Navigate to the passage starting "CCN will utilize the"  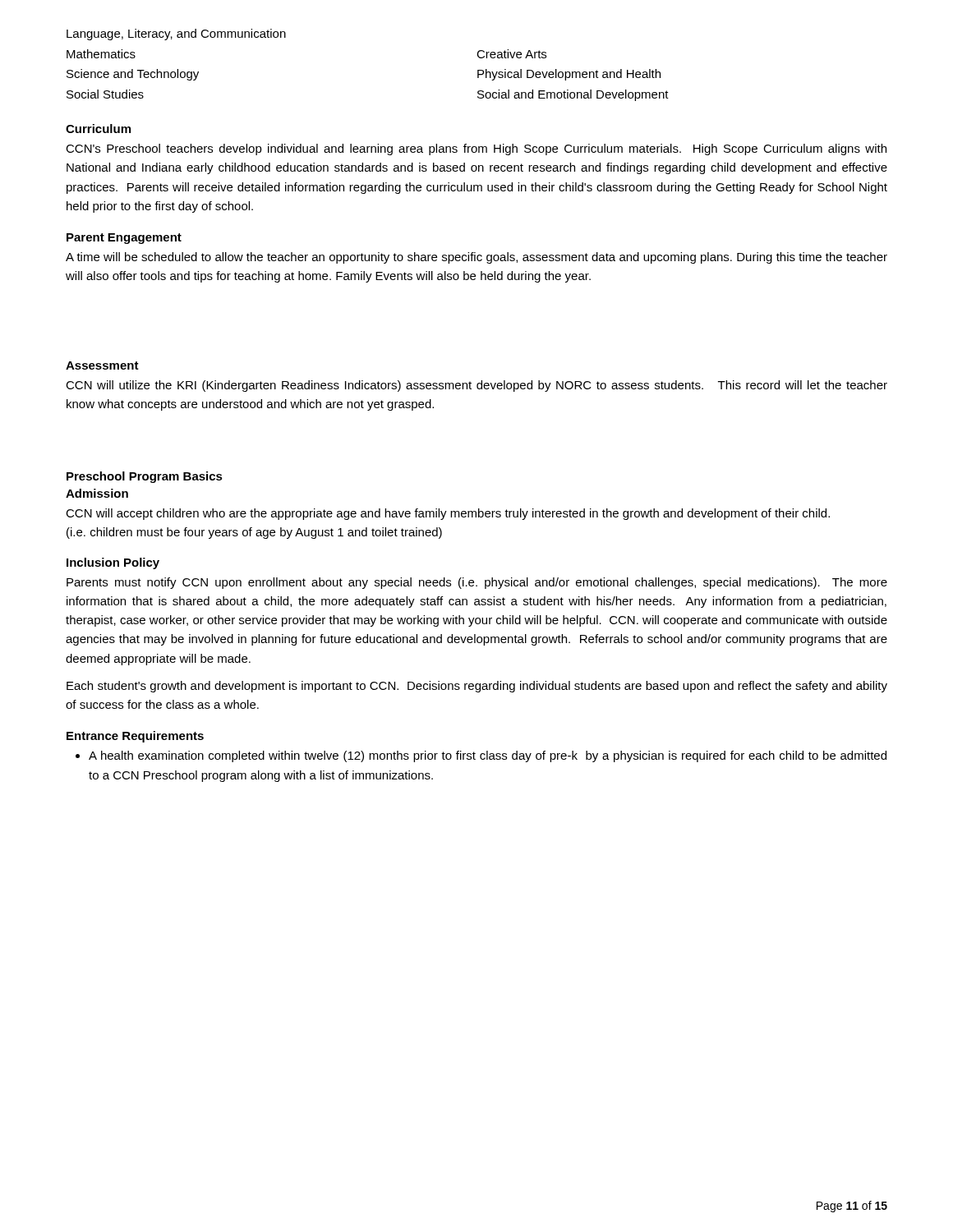click(476, 394)
